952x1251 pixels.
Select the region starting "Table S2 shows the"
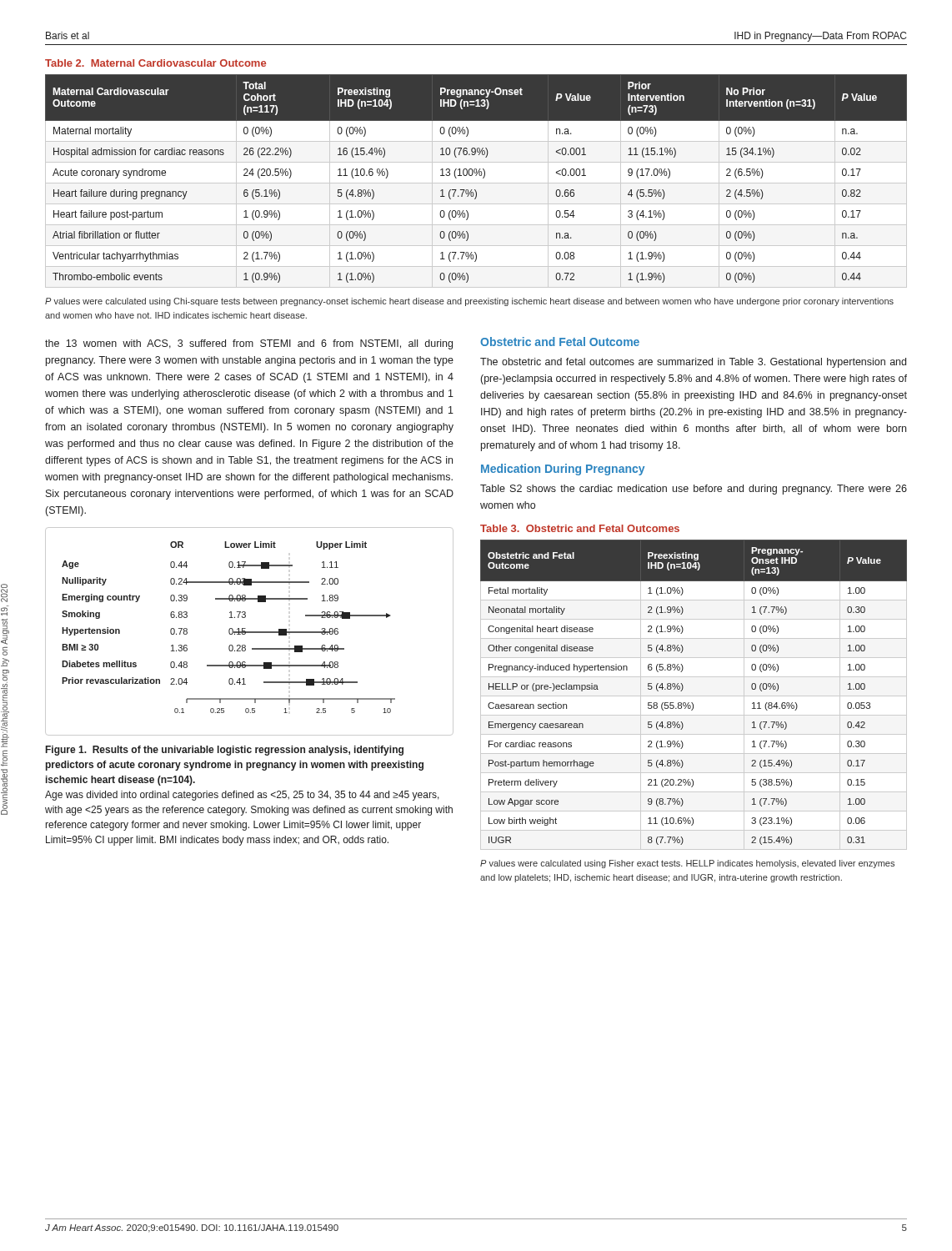(694, 497)
